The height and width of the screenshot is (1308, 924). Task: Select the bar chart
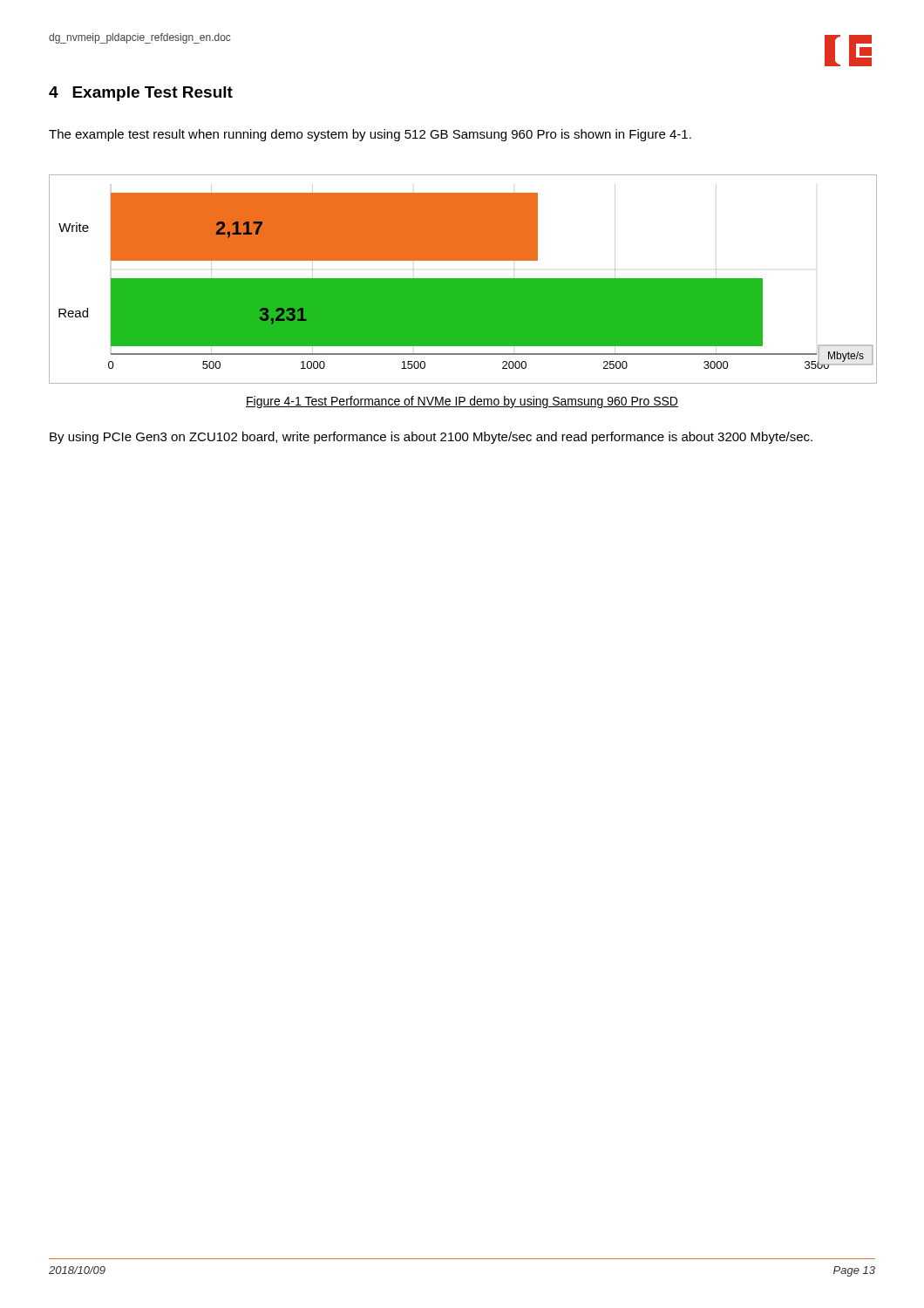[462, 279]
